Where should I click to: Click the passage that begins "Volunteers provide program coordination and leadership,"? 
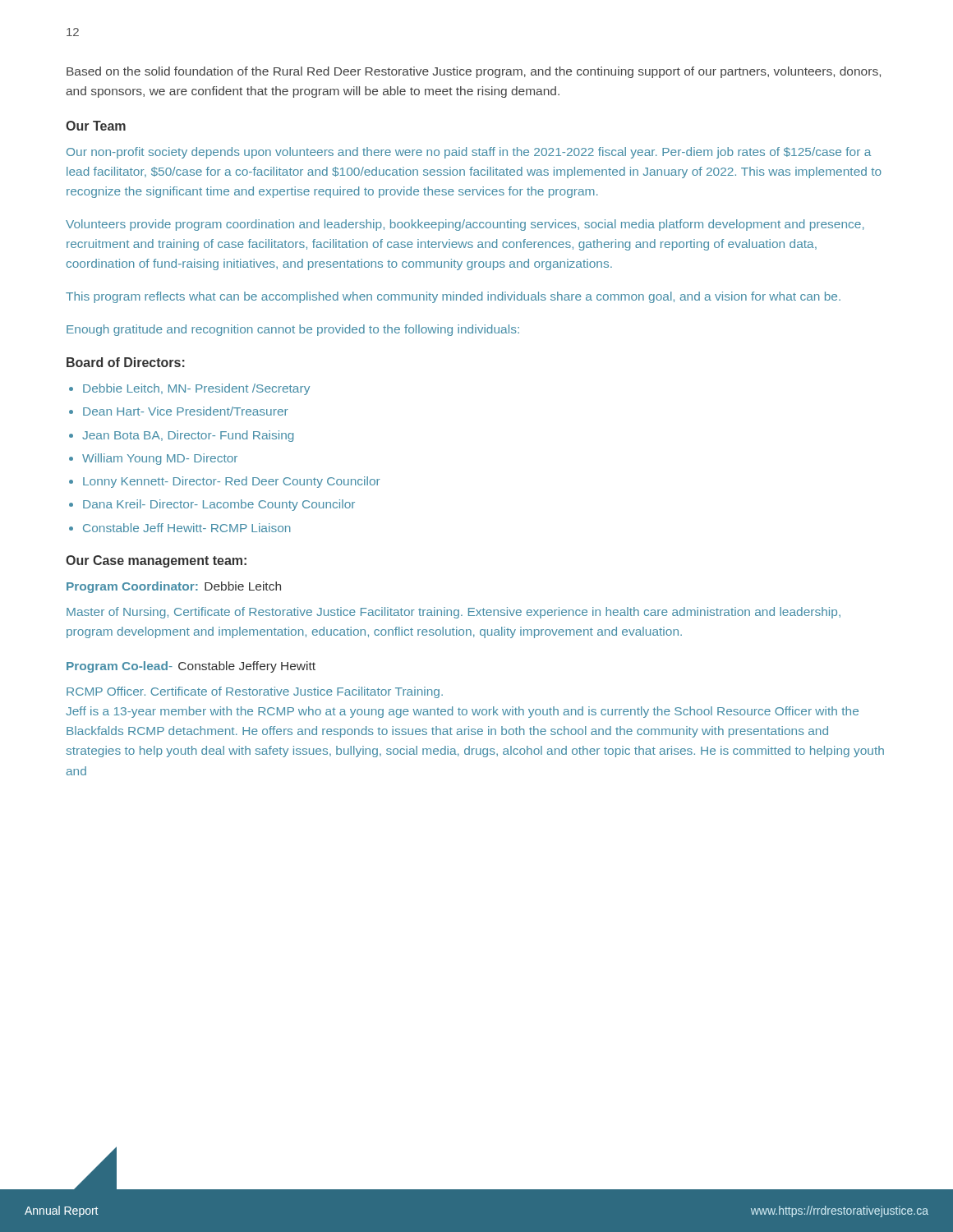point(465,244)
